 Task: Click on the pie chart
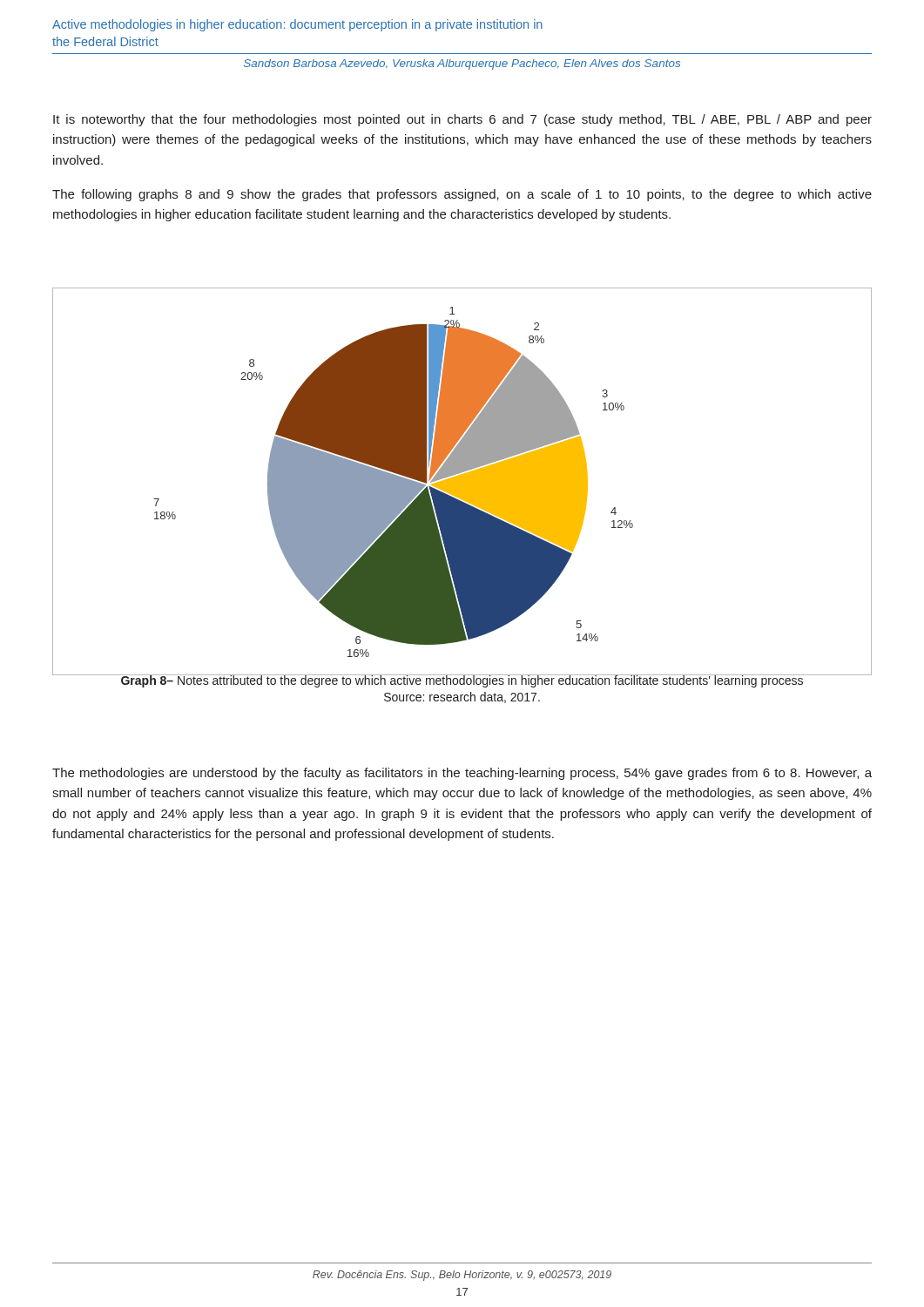click(462, 481)
